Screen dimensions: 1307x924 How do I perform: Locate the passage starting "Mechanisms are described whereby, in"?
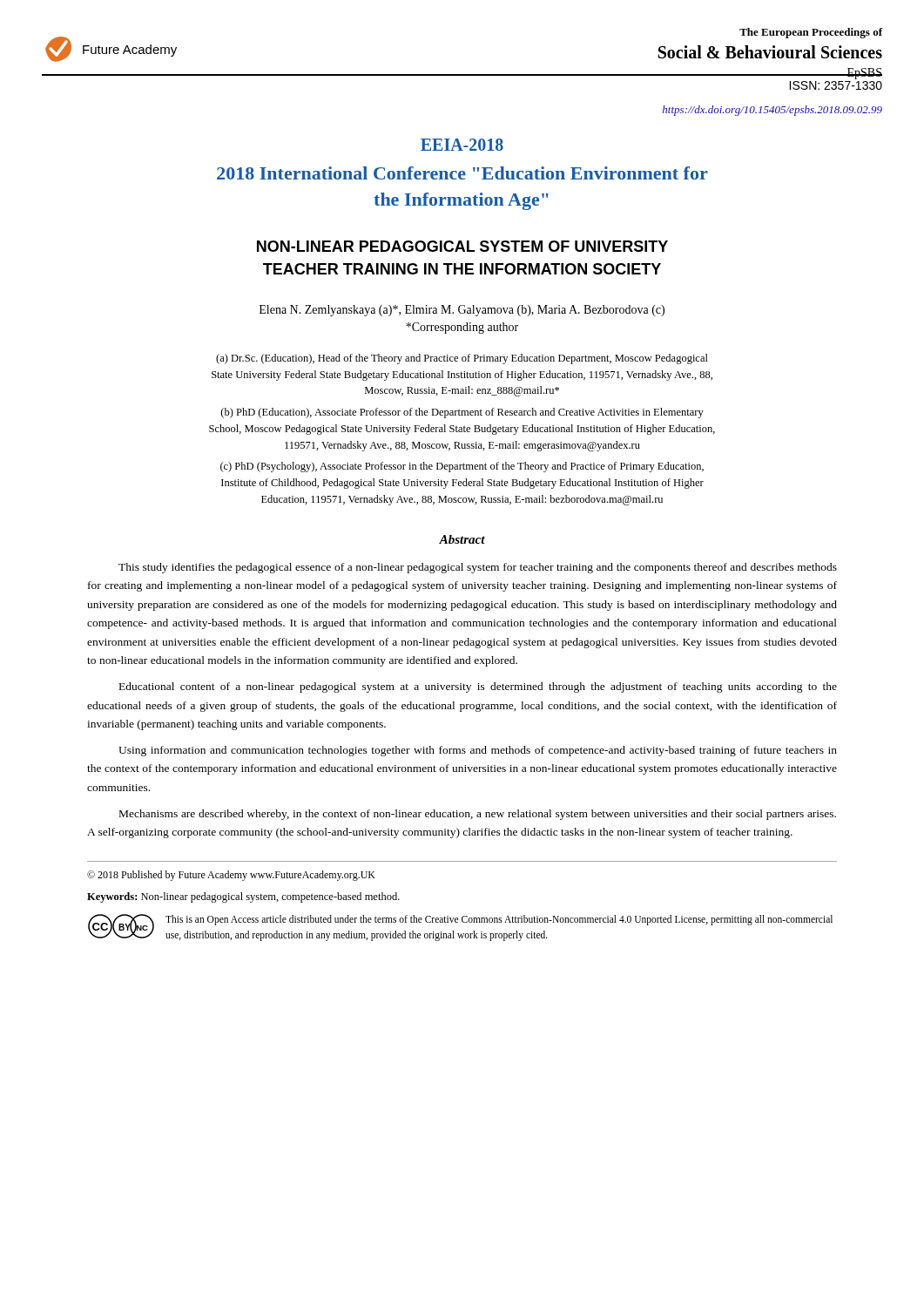[x=462, y=822]
